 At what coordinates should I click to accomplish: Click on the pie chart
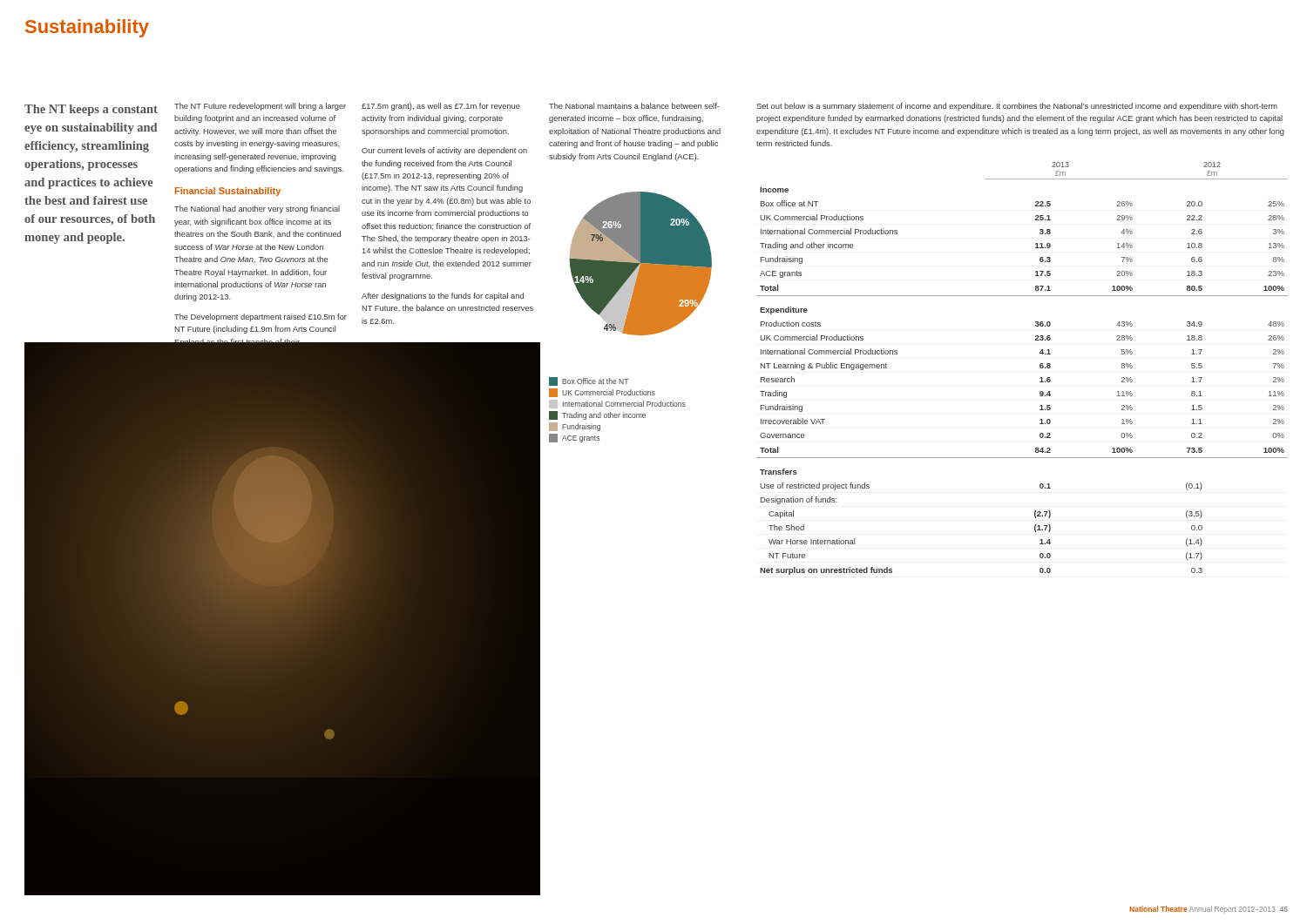coord(643,307)
